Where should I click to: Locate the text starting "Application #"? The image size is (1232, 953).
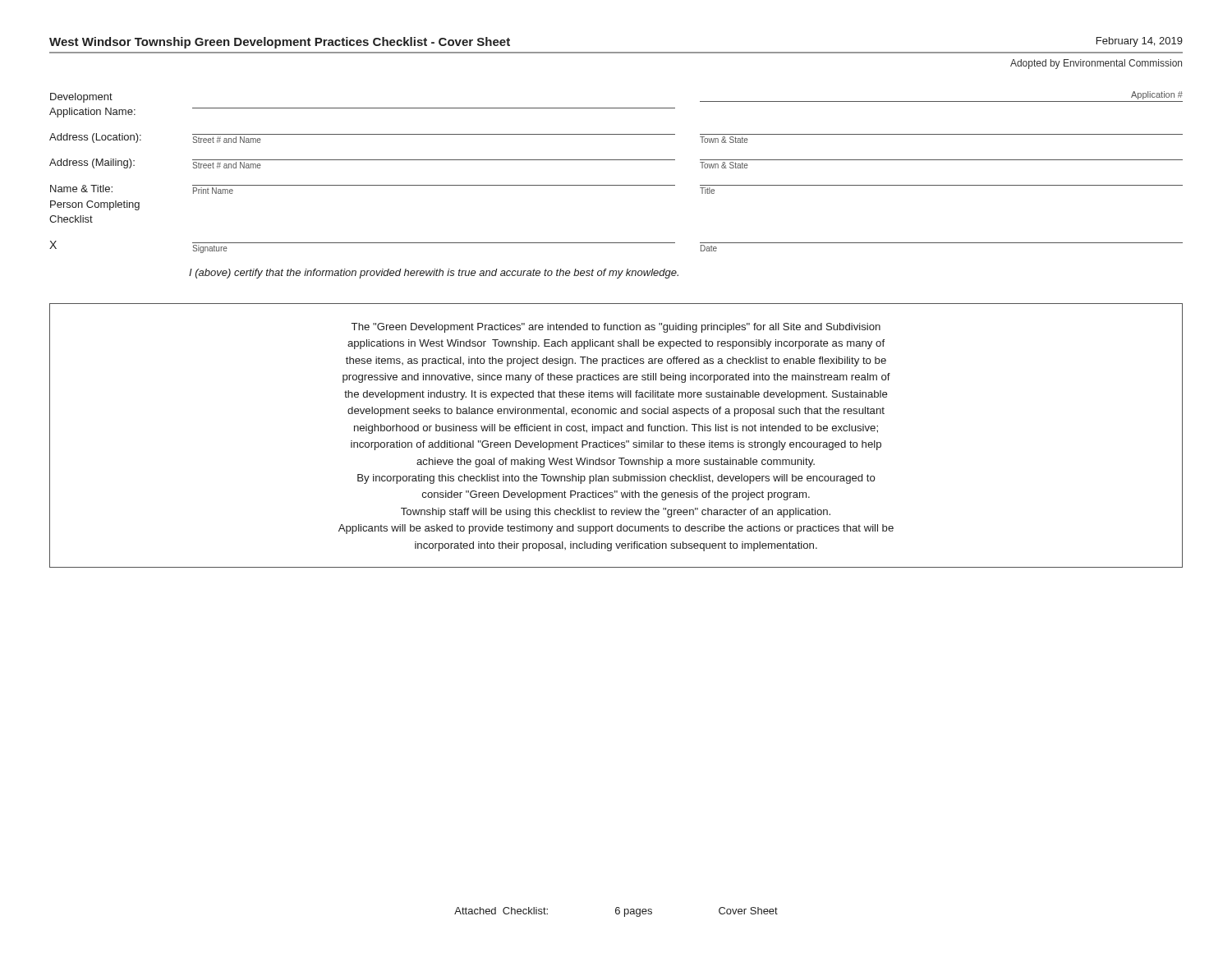pyautogui.click(x=1157, y=94)
